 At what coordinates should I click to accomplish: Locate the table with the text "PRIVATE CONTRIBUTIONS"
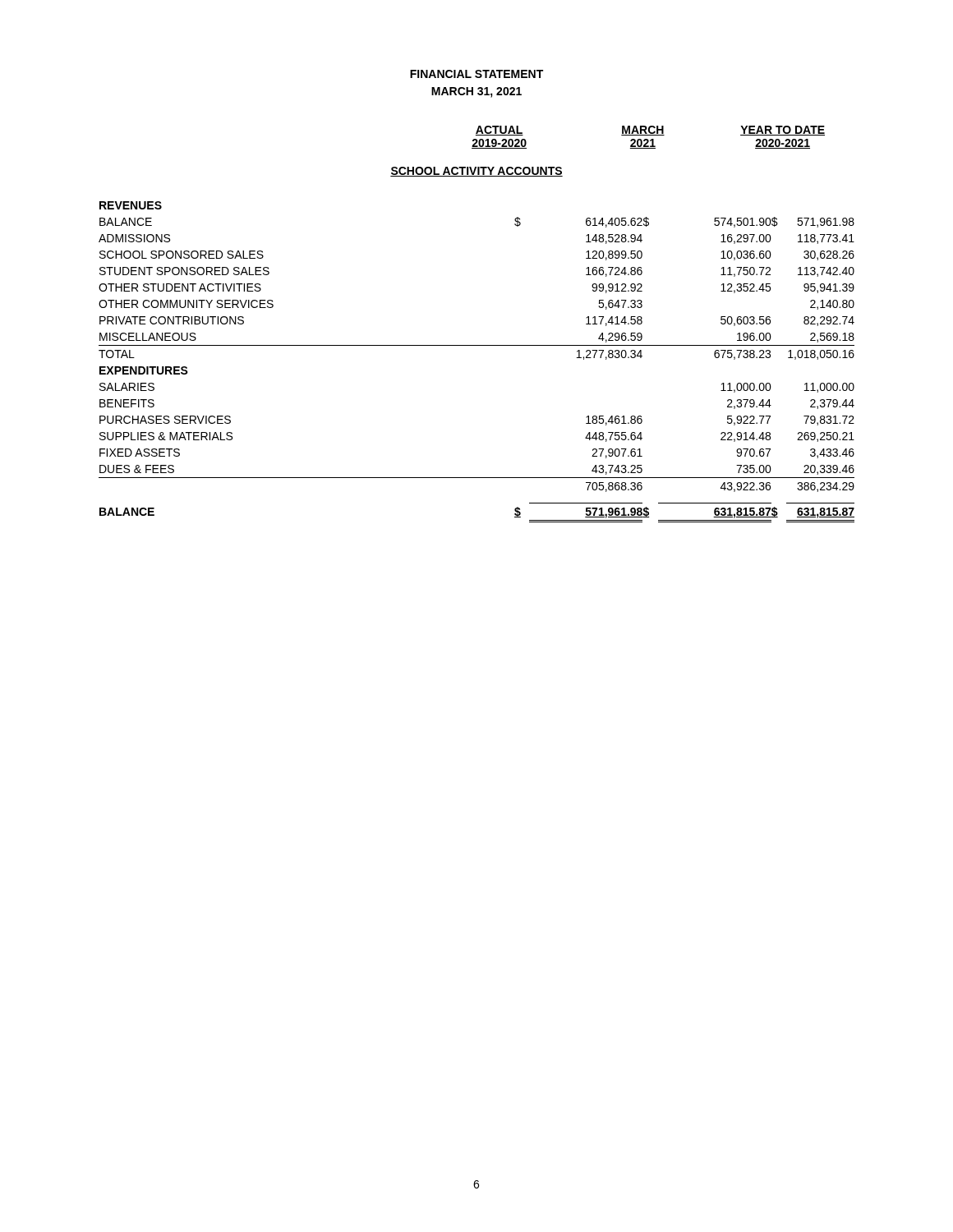[x=476, y=360]
